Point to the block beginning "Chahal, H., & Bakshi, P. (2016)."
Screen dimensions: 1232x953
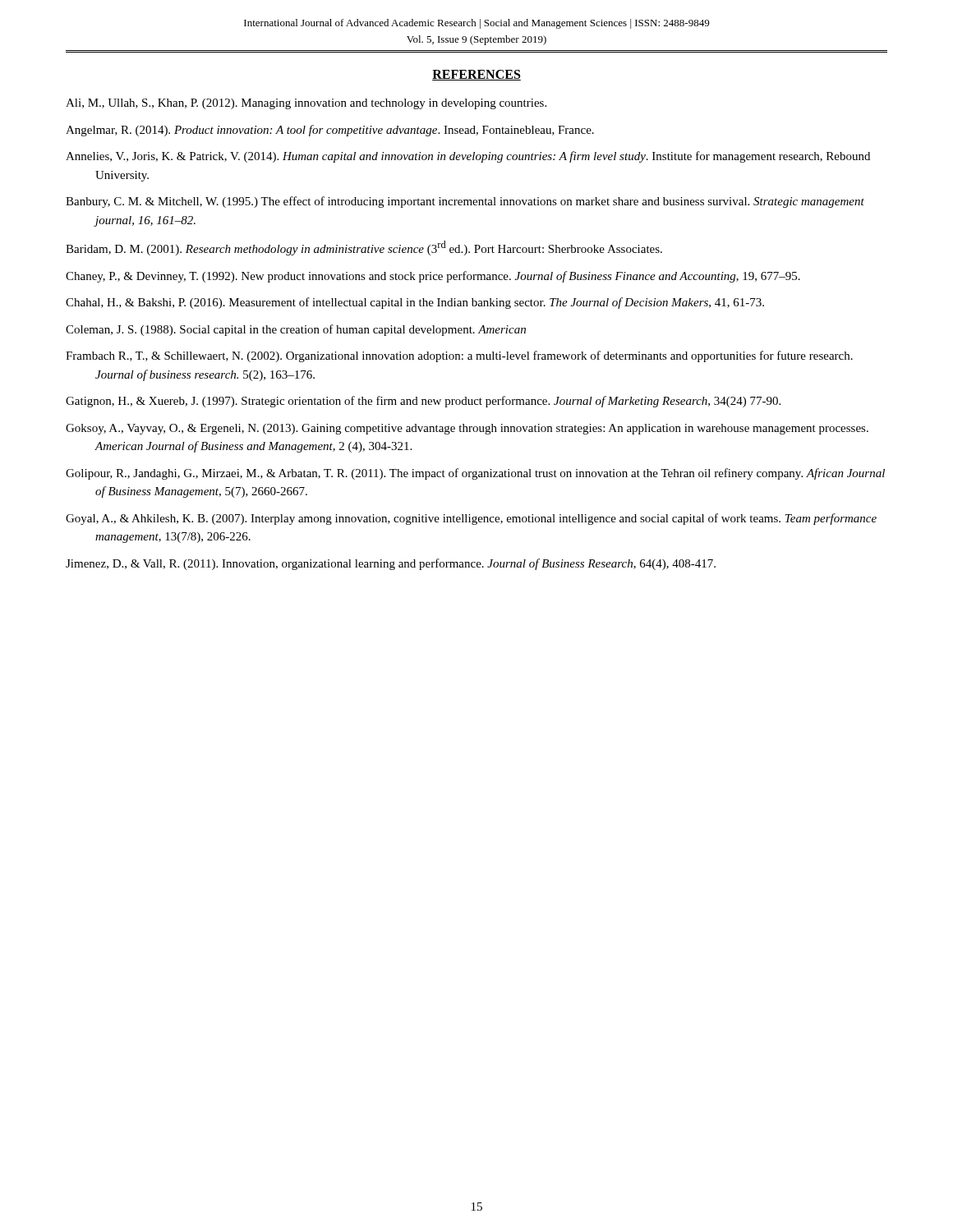pyautogui.click(x=476, y=302)
